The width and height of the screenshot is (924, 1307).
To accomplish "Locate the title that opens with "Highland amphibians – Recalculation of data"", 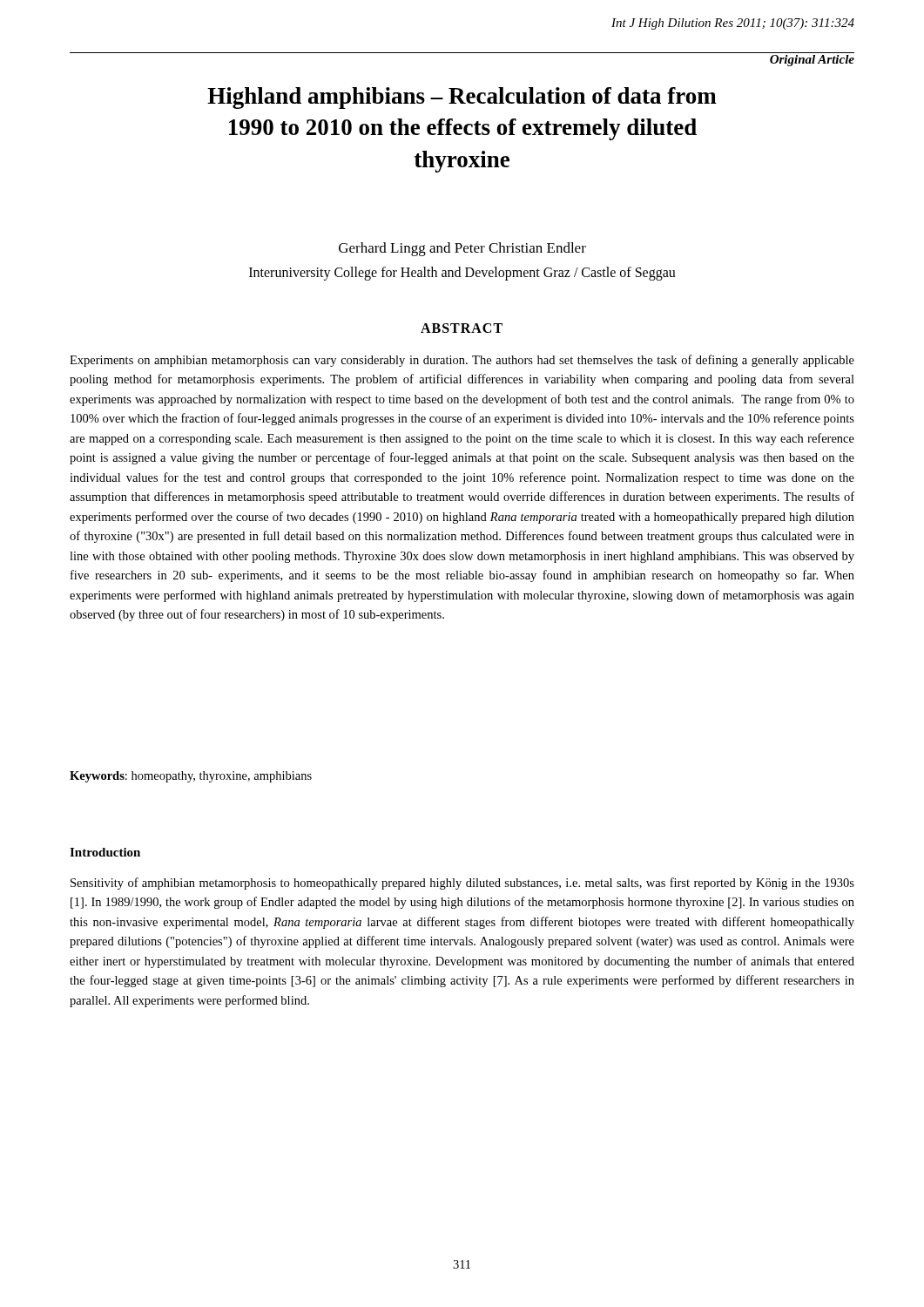I will tap(462, 128).
